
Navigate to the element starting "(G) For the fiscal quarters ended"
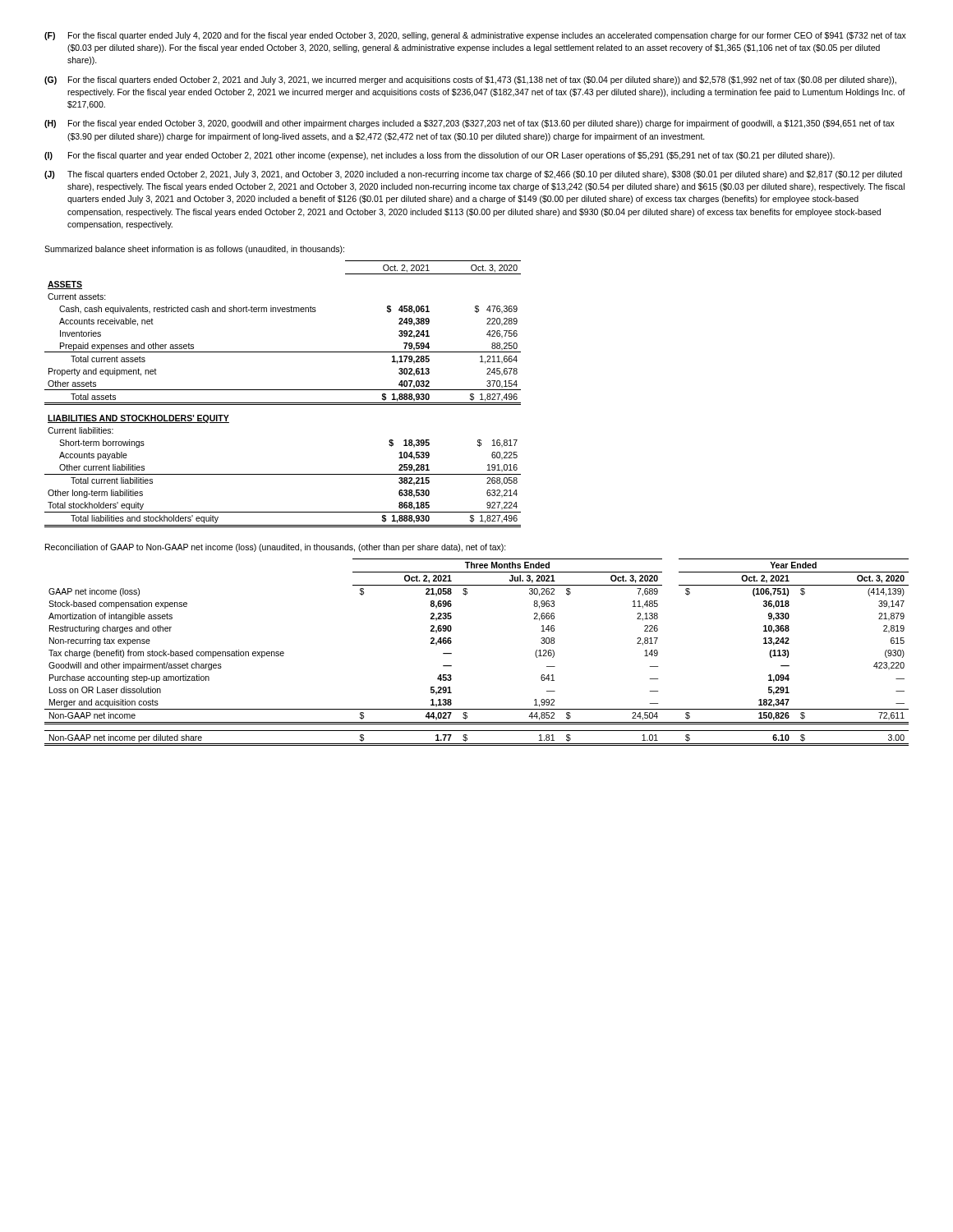click(476, 92)
